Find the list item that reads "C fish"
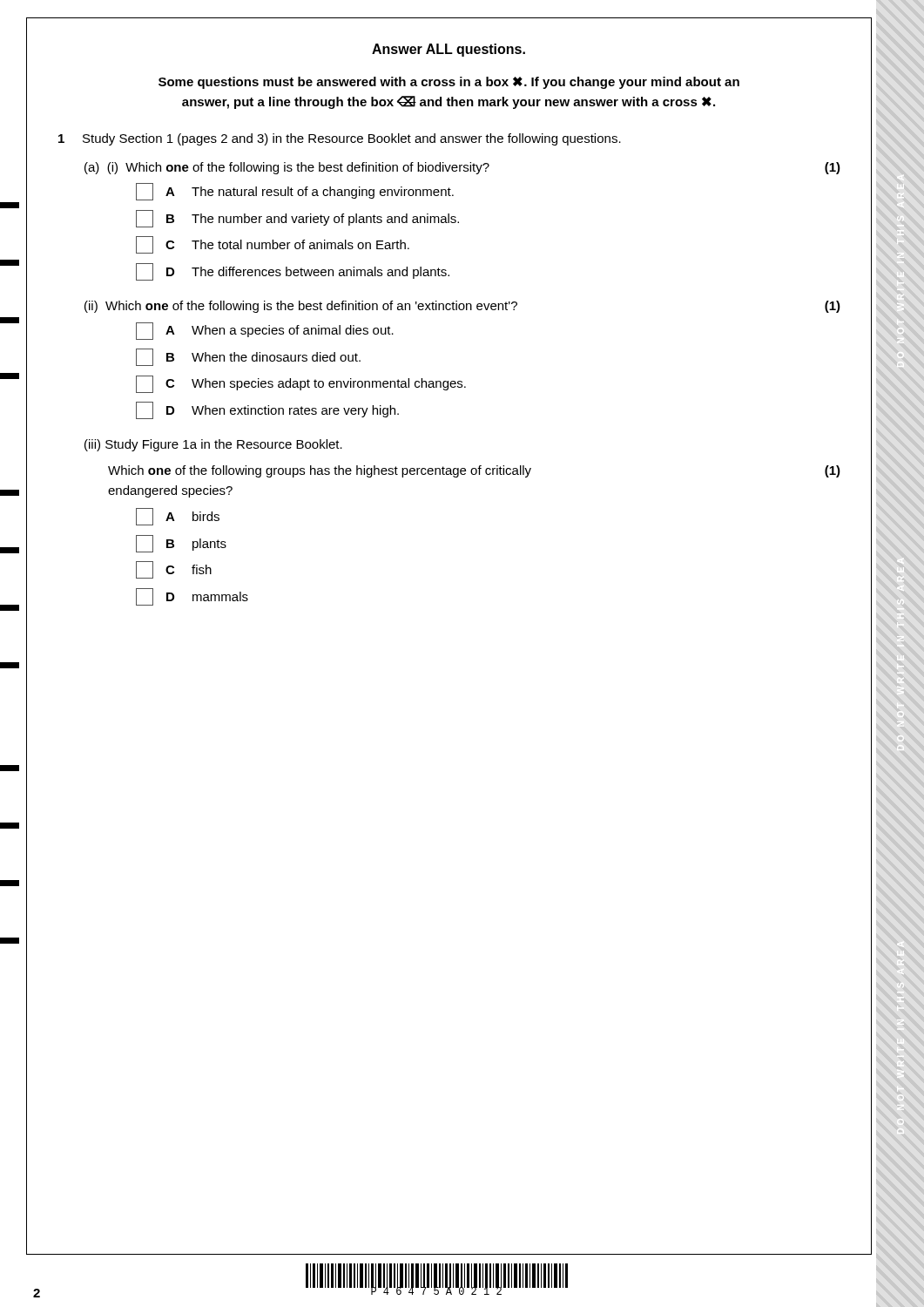The width and height of the screenshot is (924, 1307). point(174,570)
